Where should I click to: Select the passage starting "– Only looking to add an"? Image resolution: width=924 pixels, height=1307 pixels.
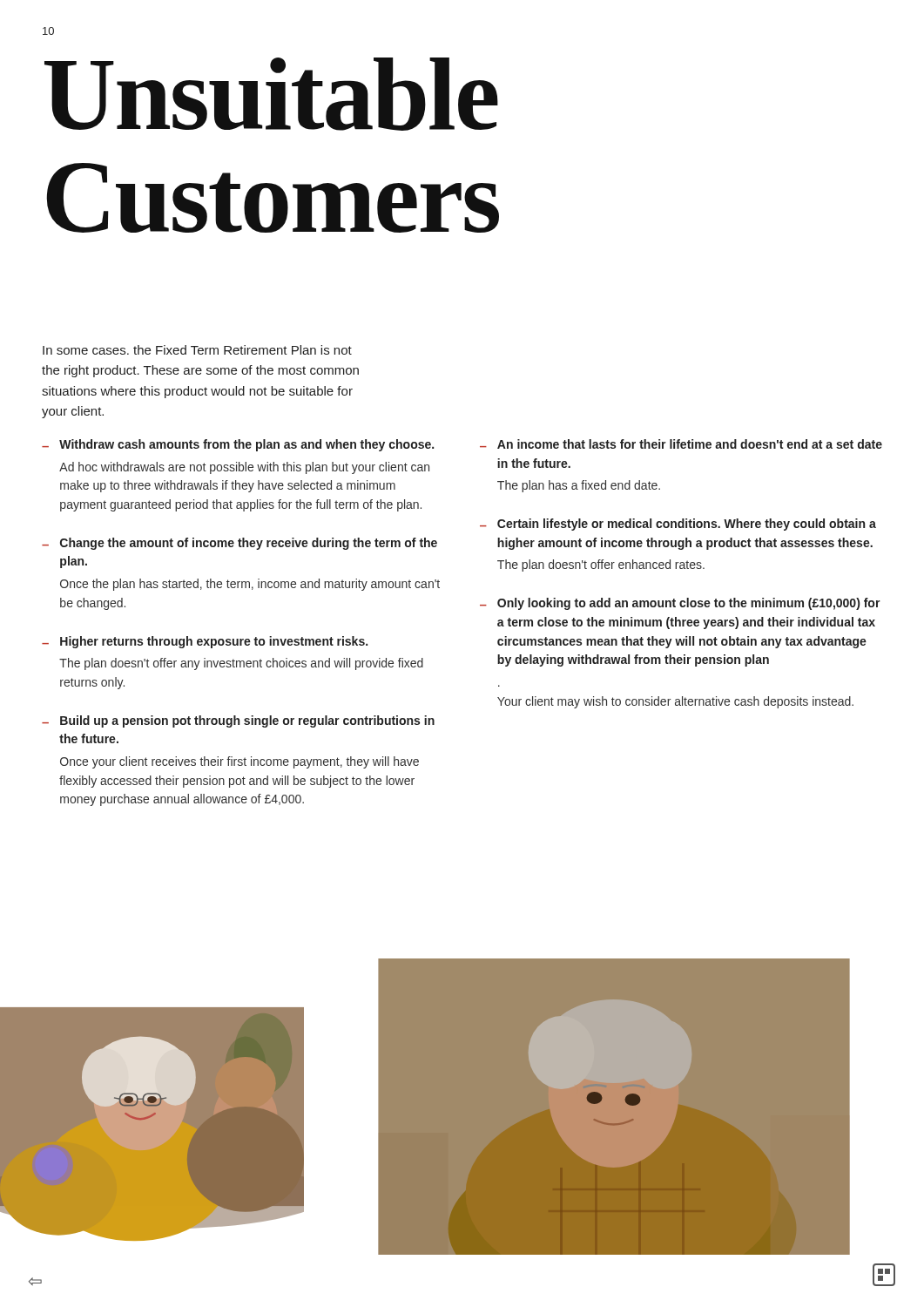[x=681, y=653]
